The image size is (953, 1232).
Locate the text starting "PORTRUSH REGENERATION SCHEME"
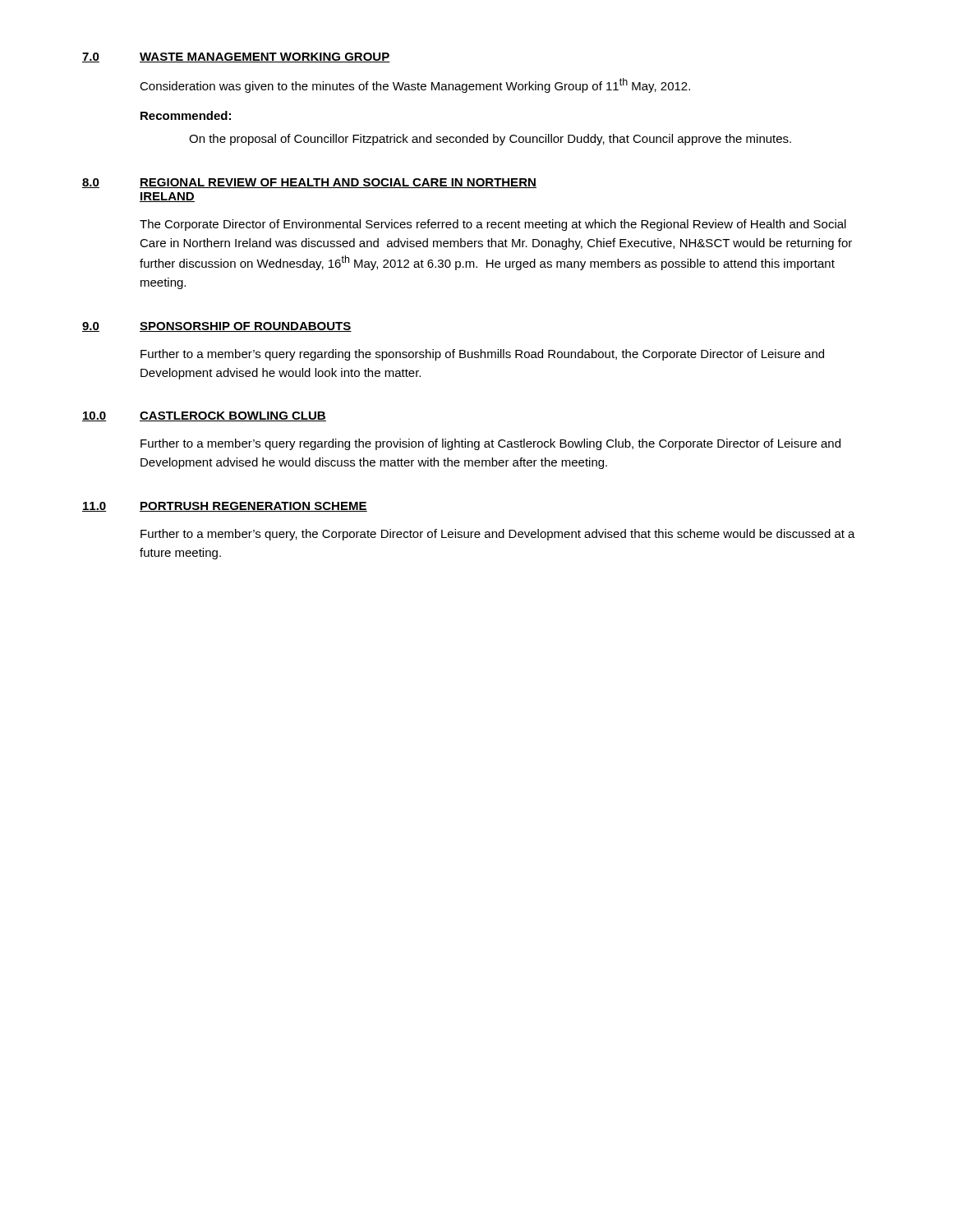point(253,505)
